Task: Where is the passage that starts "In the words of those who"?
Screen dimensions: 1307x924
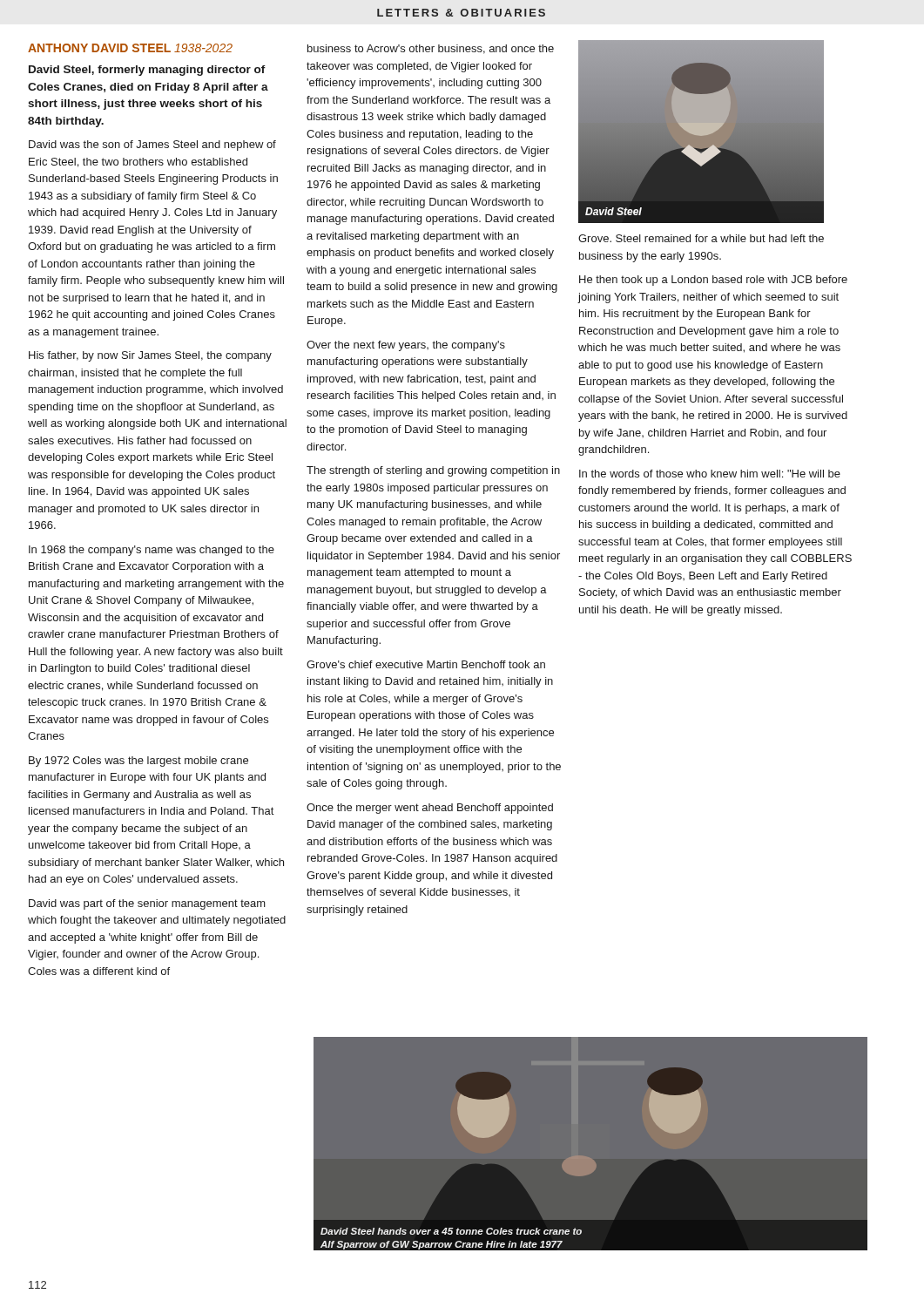Action: [715, 541]
